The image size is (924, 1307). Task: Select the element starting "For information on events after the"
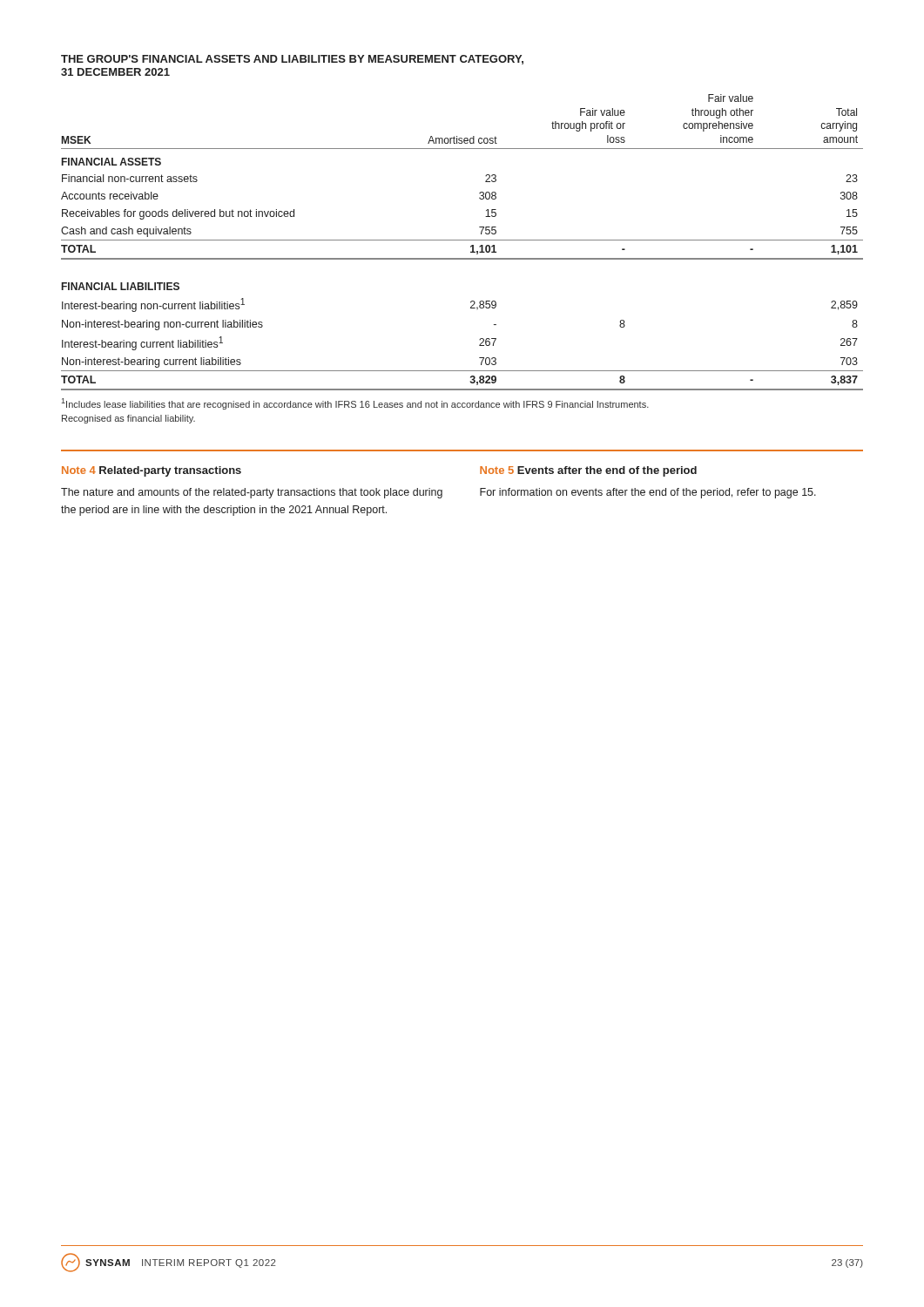(648, 493)
